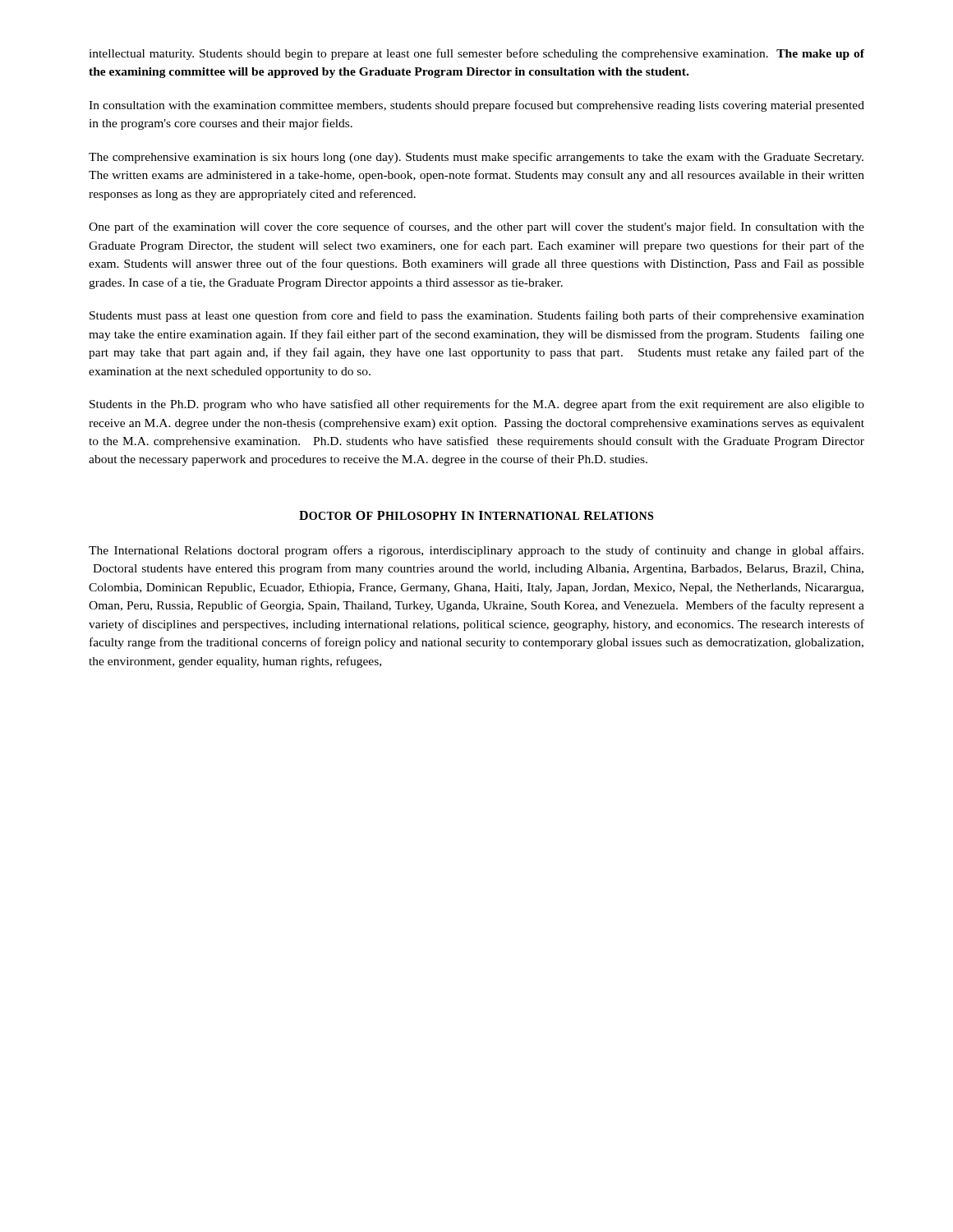Click on the text block with the text "One part of the examination"
953x1232 pixels.
(x=476, y=254)
